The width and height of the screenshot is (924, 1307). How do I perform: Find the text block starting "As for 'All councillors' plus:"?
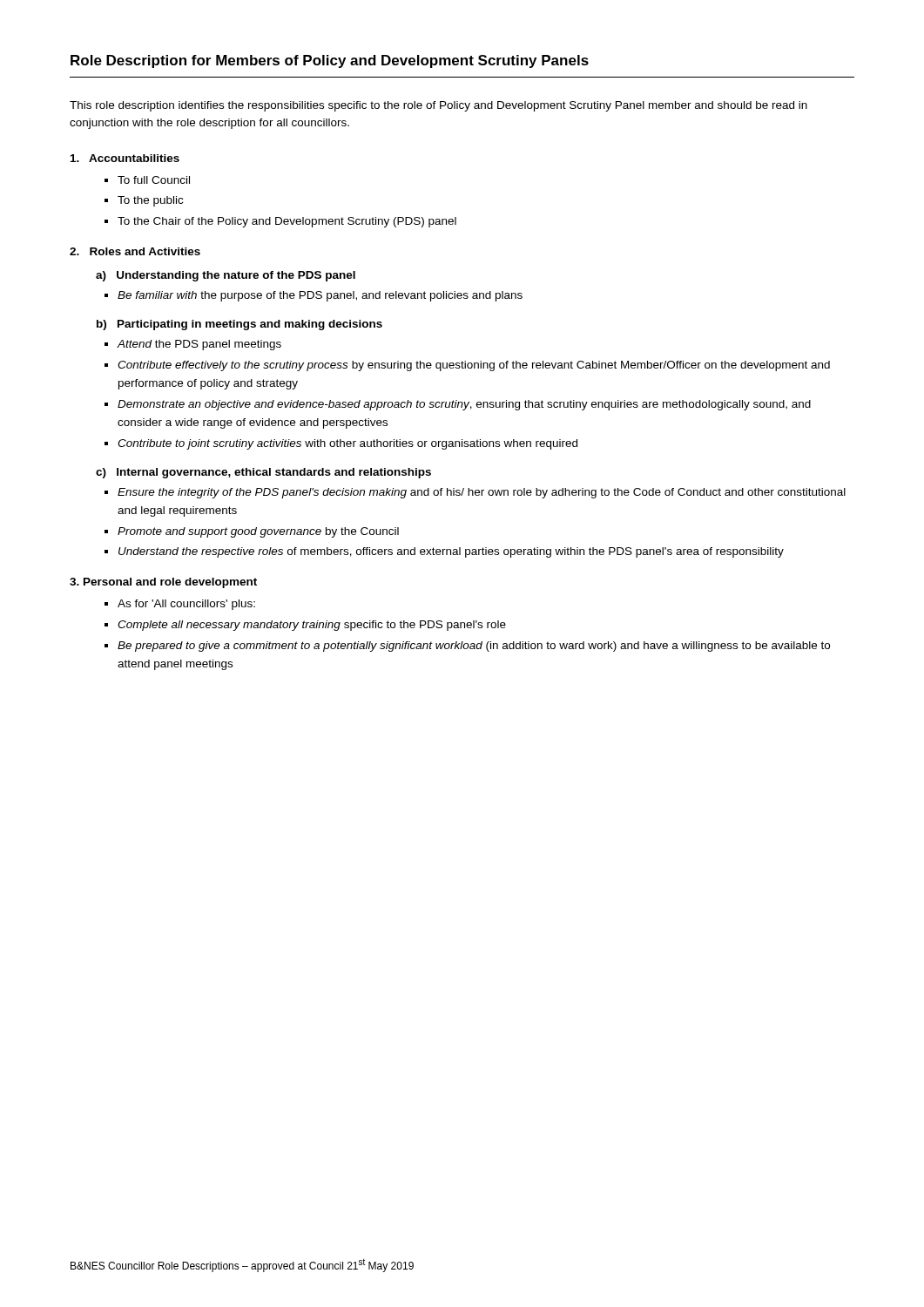click(x=187, y=604)
